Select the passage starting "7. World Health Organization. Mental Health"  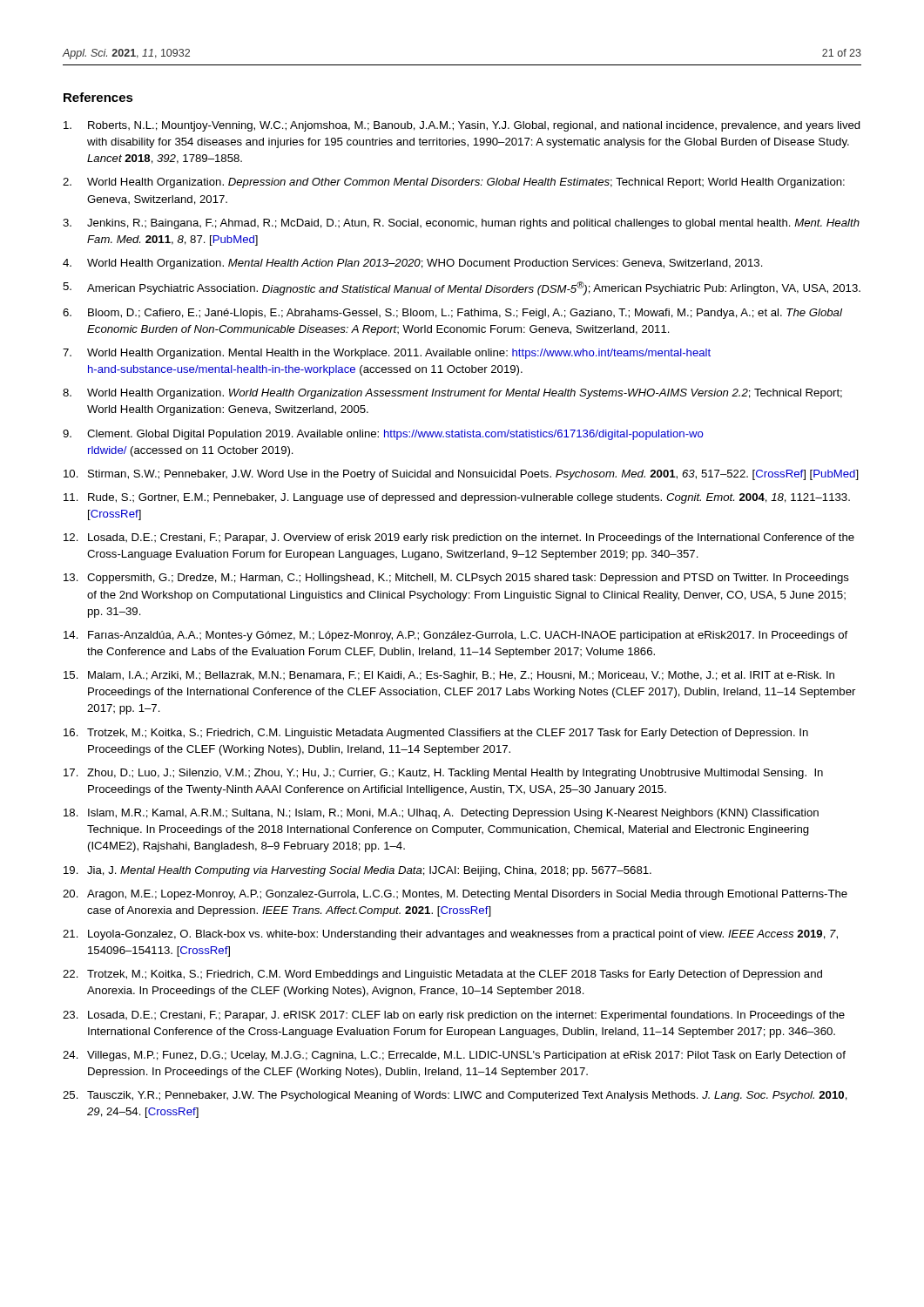pos(462,361)
